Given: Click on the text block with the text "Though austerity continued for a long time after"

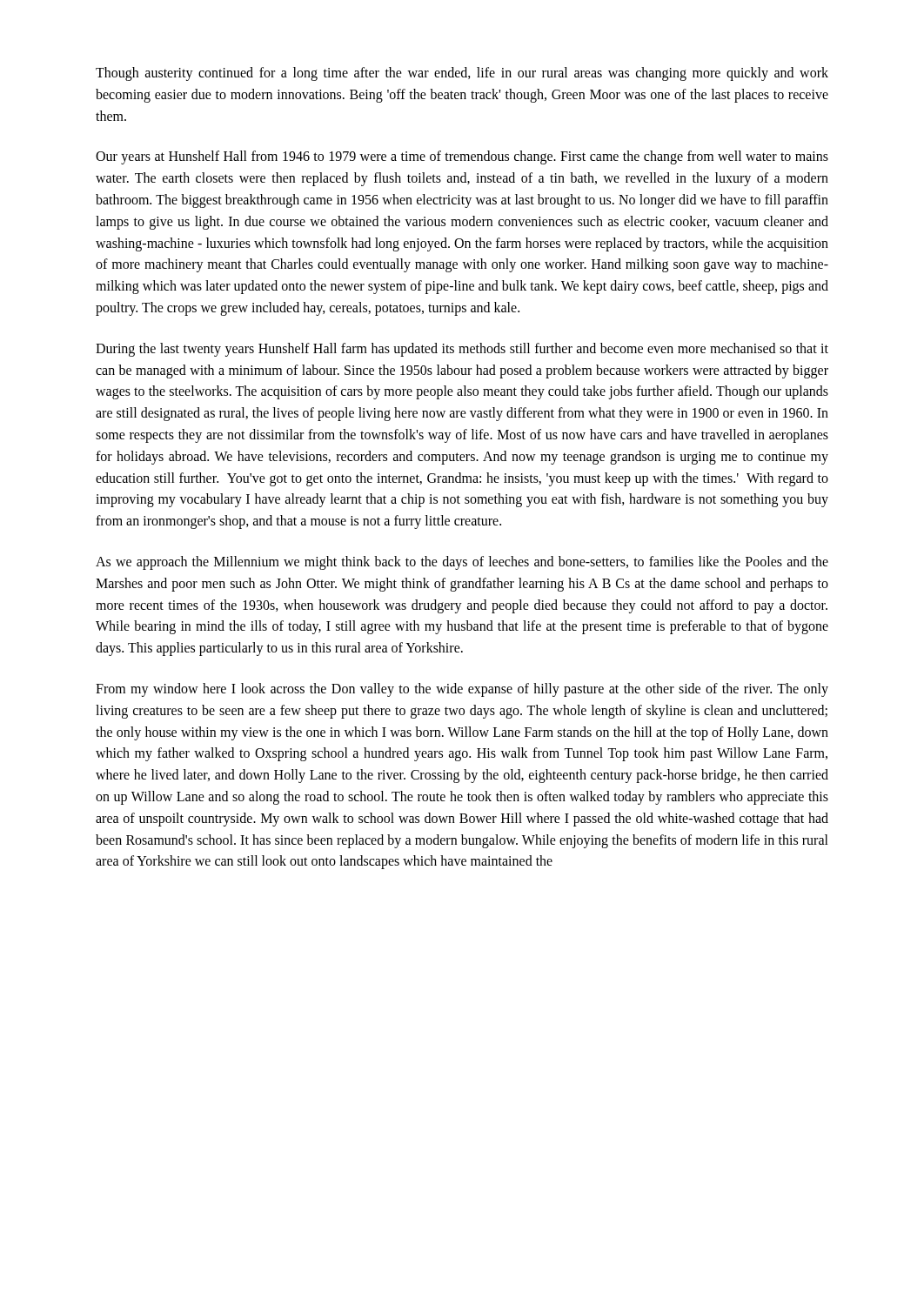Looking at the screenshot, I should (x=462, y=94).
